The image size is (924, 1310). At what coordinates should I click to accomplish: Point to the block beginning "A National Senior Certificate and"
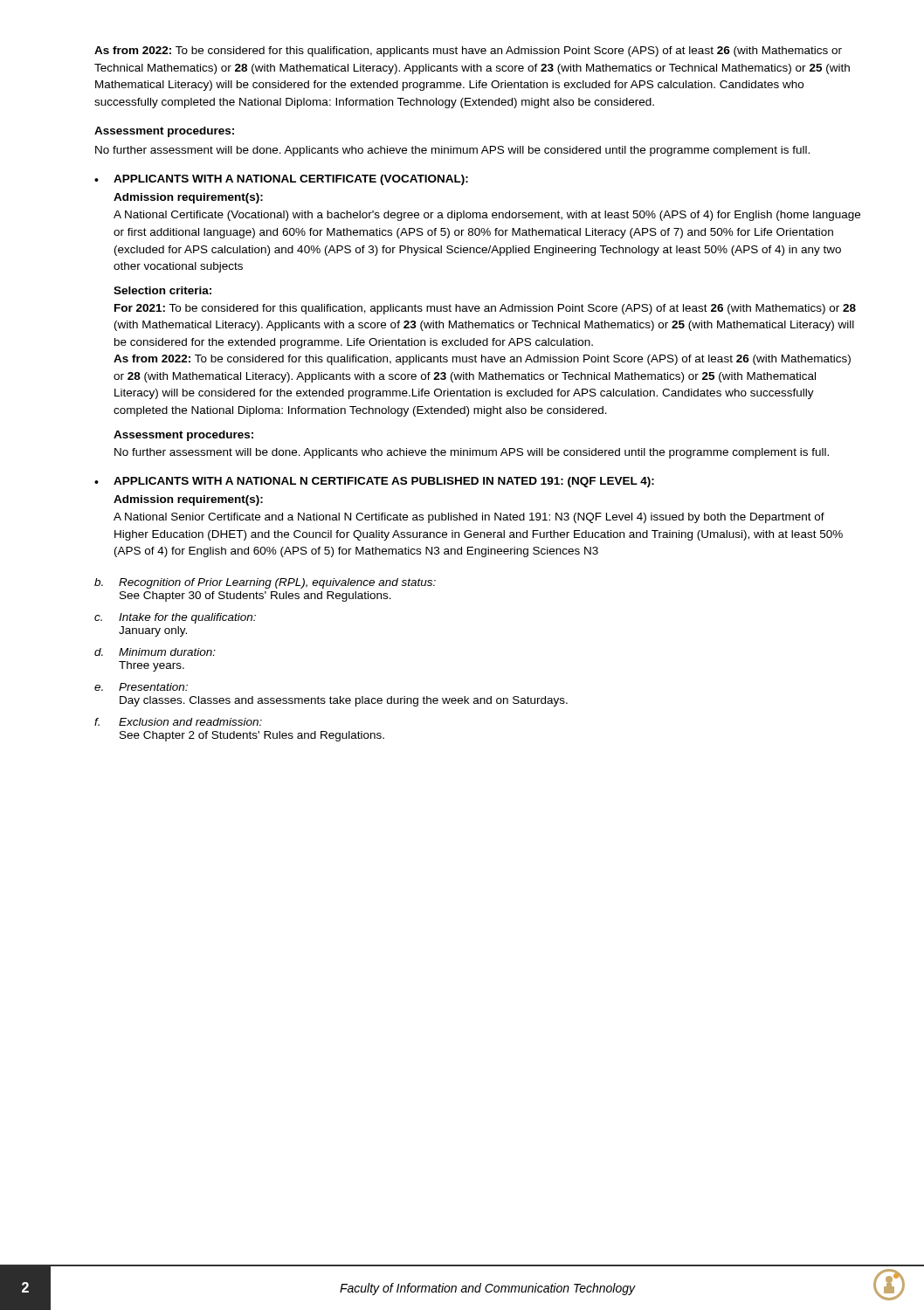click(478, 534)
